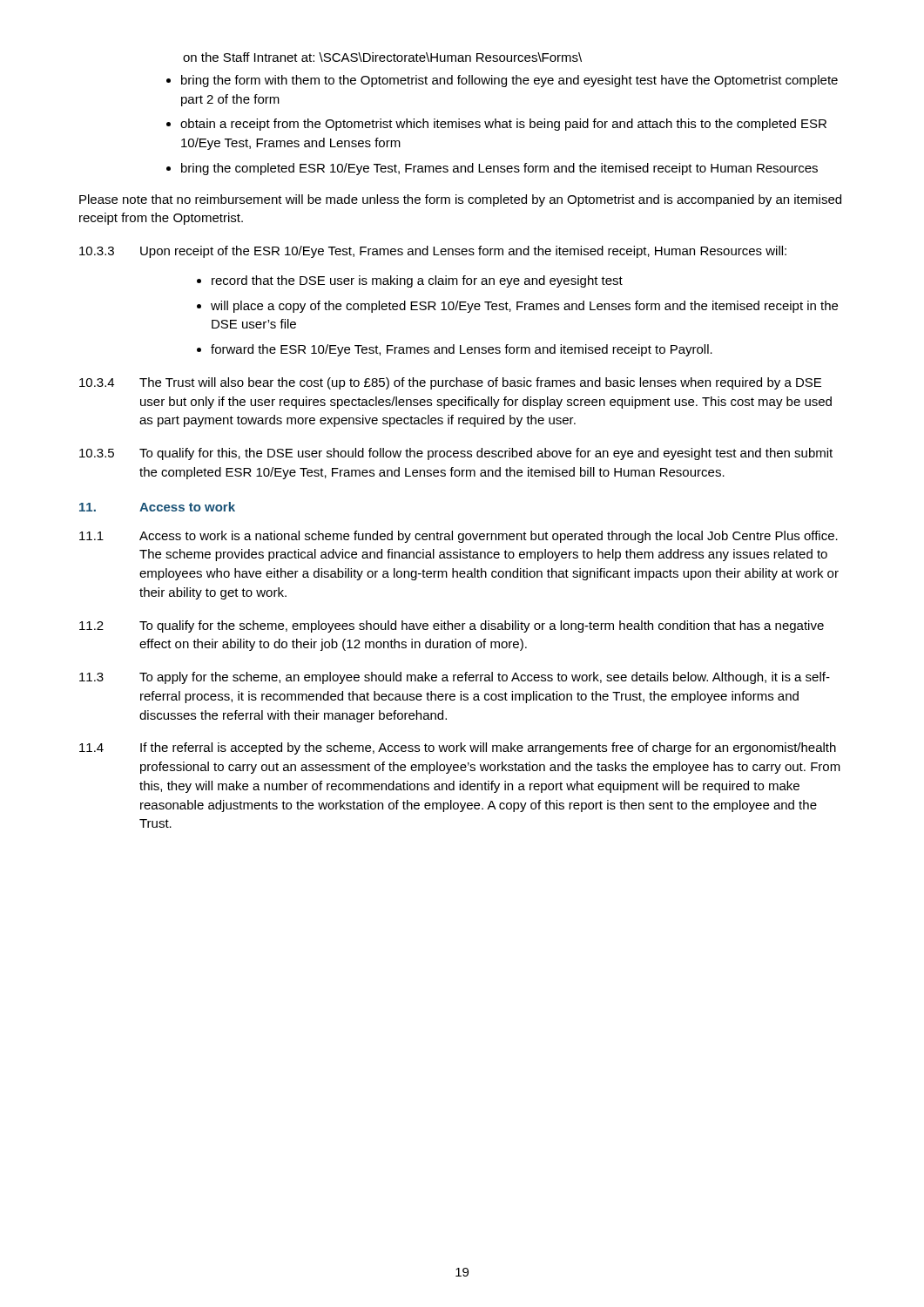Find the passage starting "will place a copy of the completed"
Viewport: 924px width, 1307px height.
[x=525, y=314]
